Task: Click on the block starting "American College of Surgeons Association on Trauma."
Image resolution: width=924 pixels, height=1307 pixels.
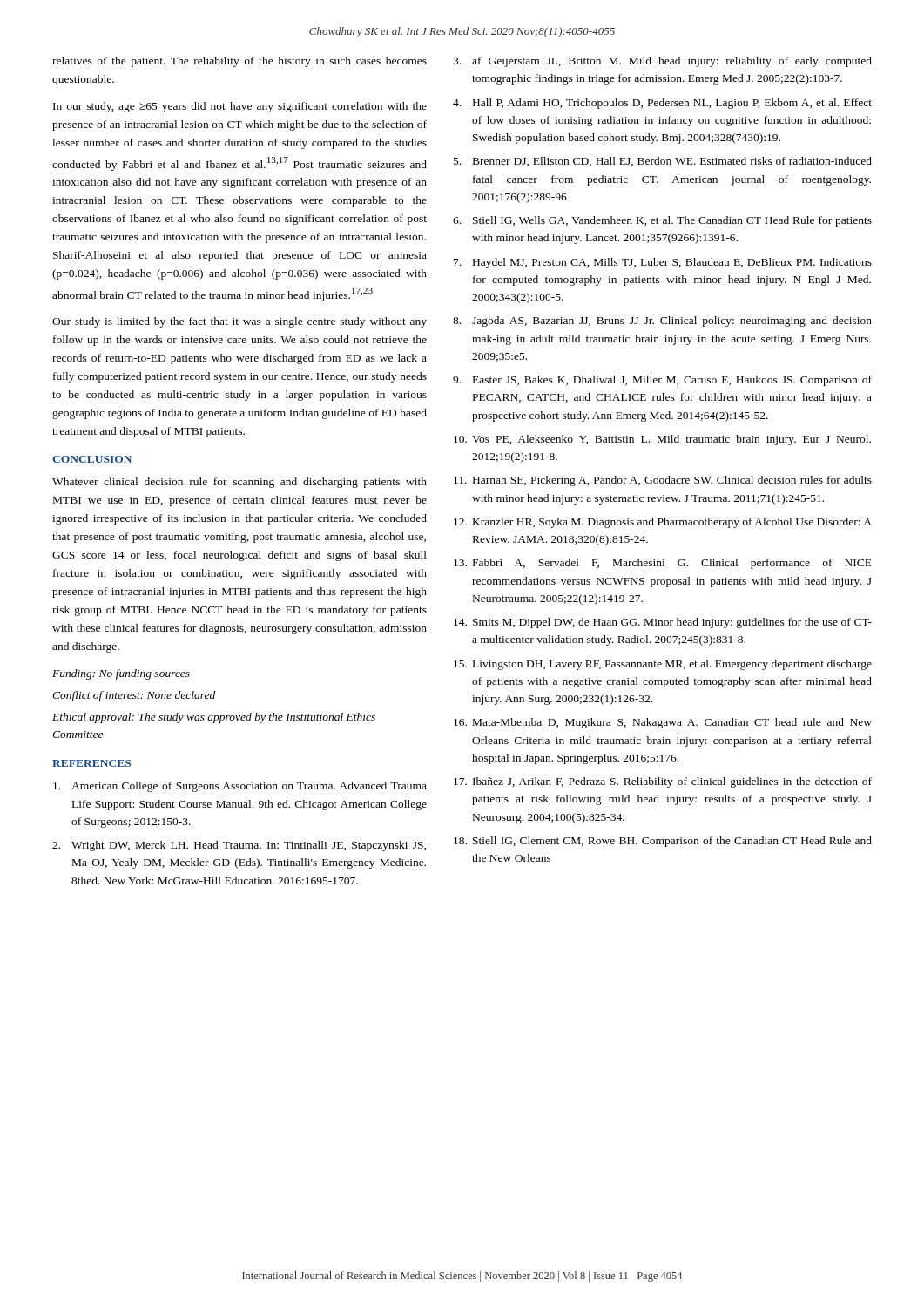Action: coord(240,804)
